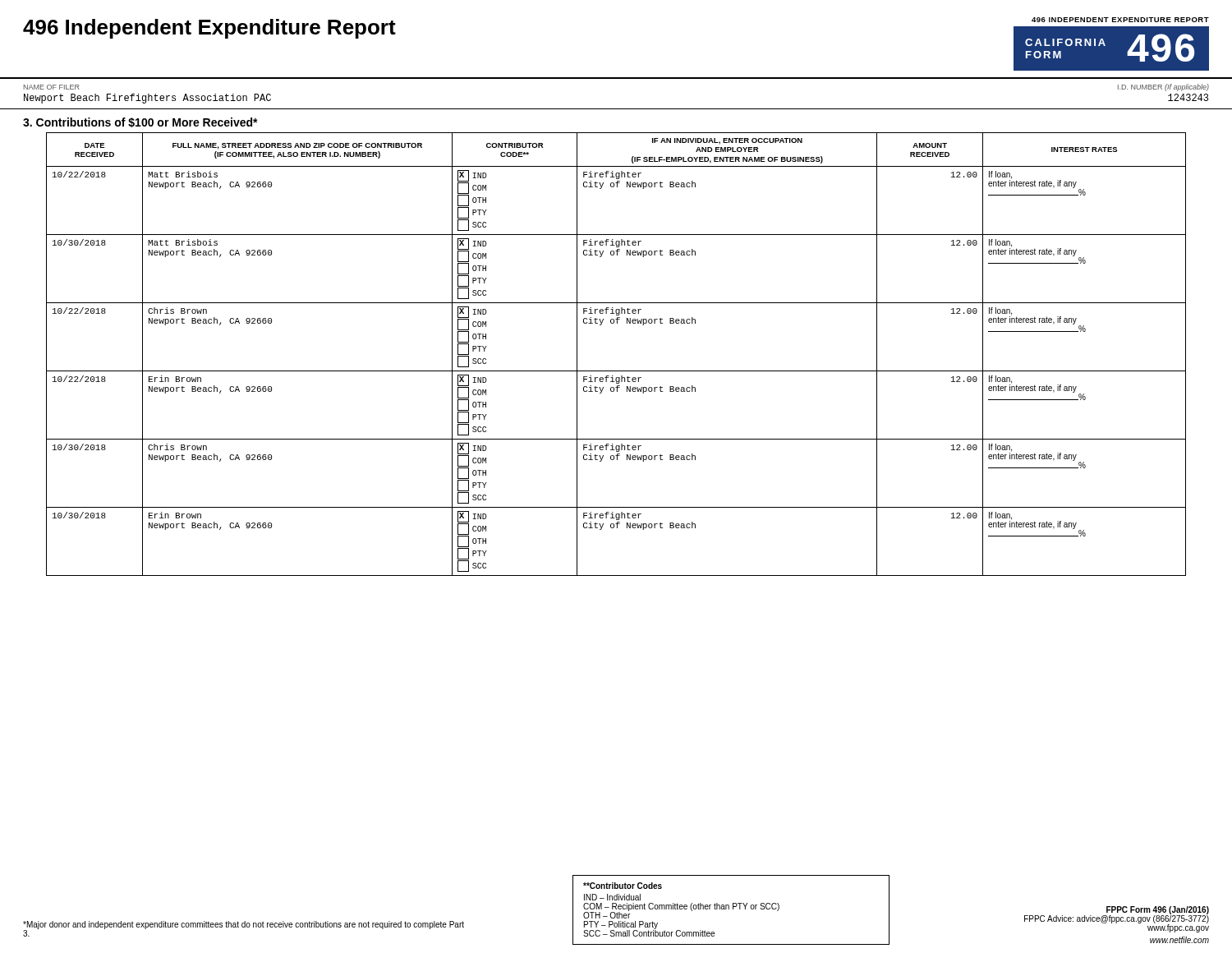The image size is (1232, 953).
Task: Locate the region starting "496 INDEPENDENT EXPENDITURE REPORT"
Action: tap(1120, 19)
